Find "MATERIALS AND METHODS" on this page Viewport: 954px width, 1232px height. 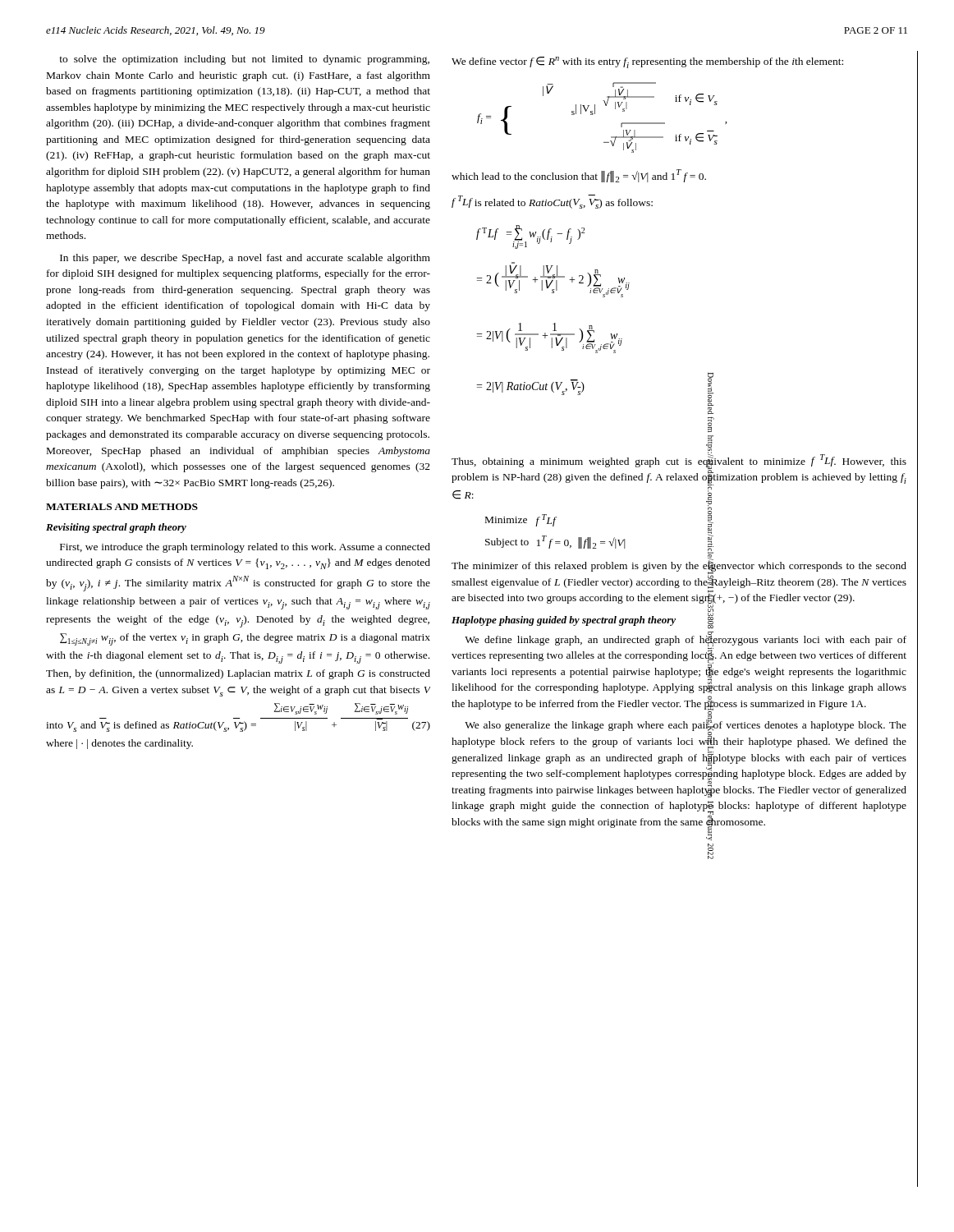pyautogui.click(x=122, y=506)
